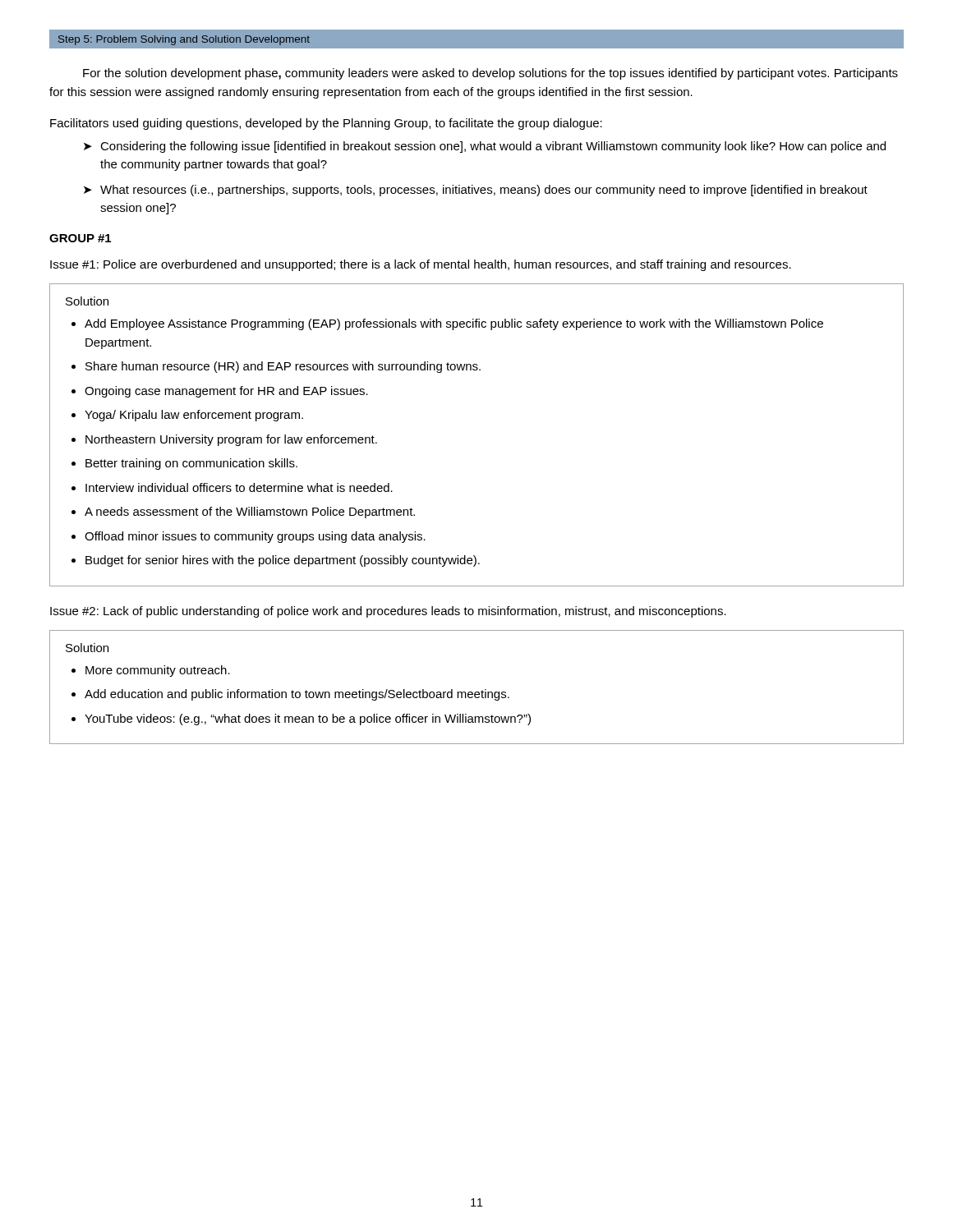The width and height of the screenshot is (953, 1232).
Task: Point to the block beginning "For the solution development"
Action: pyautogui.click(x=476, y=82)
